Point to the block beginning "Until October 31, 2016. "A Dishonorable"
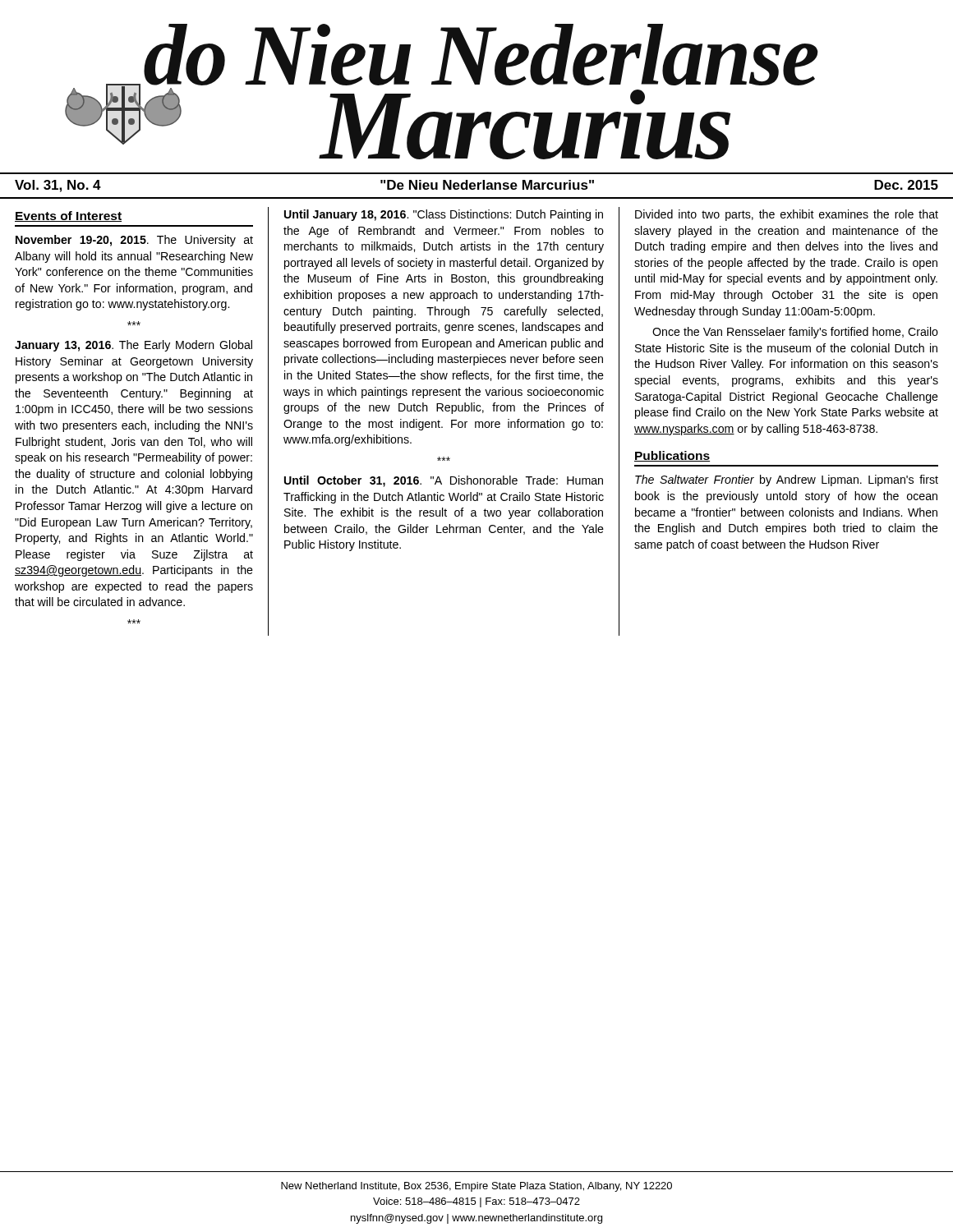Image resolution: width=953 pixels, height=1232 pixels. 444,513
